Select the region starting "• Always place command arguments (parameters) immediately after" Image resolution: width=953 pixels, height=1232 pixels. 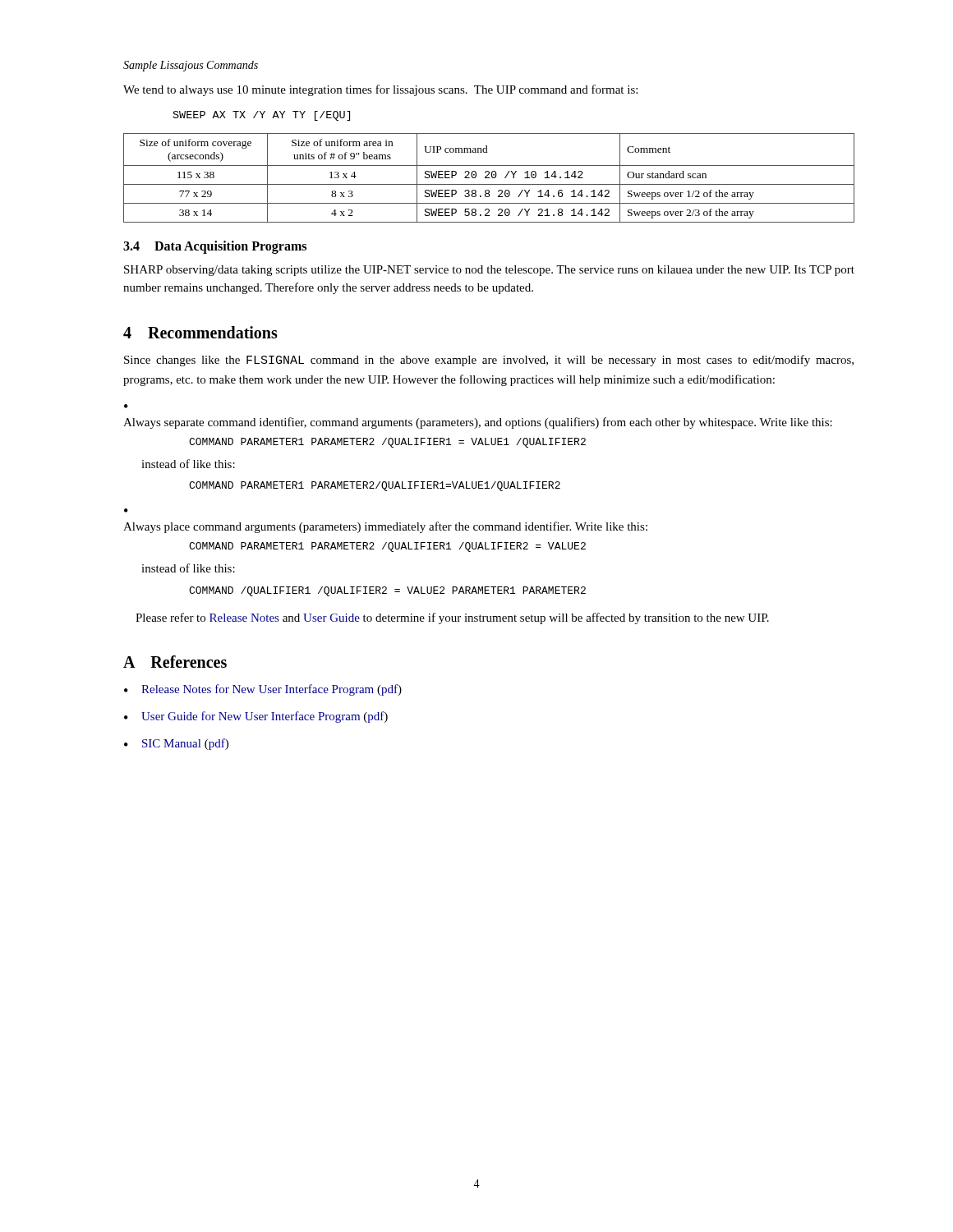[x=489, y=550]
